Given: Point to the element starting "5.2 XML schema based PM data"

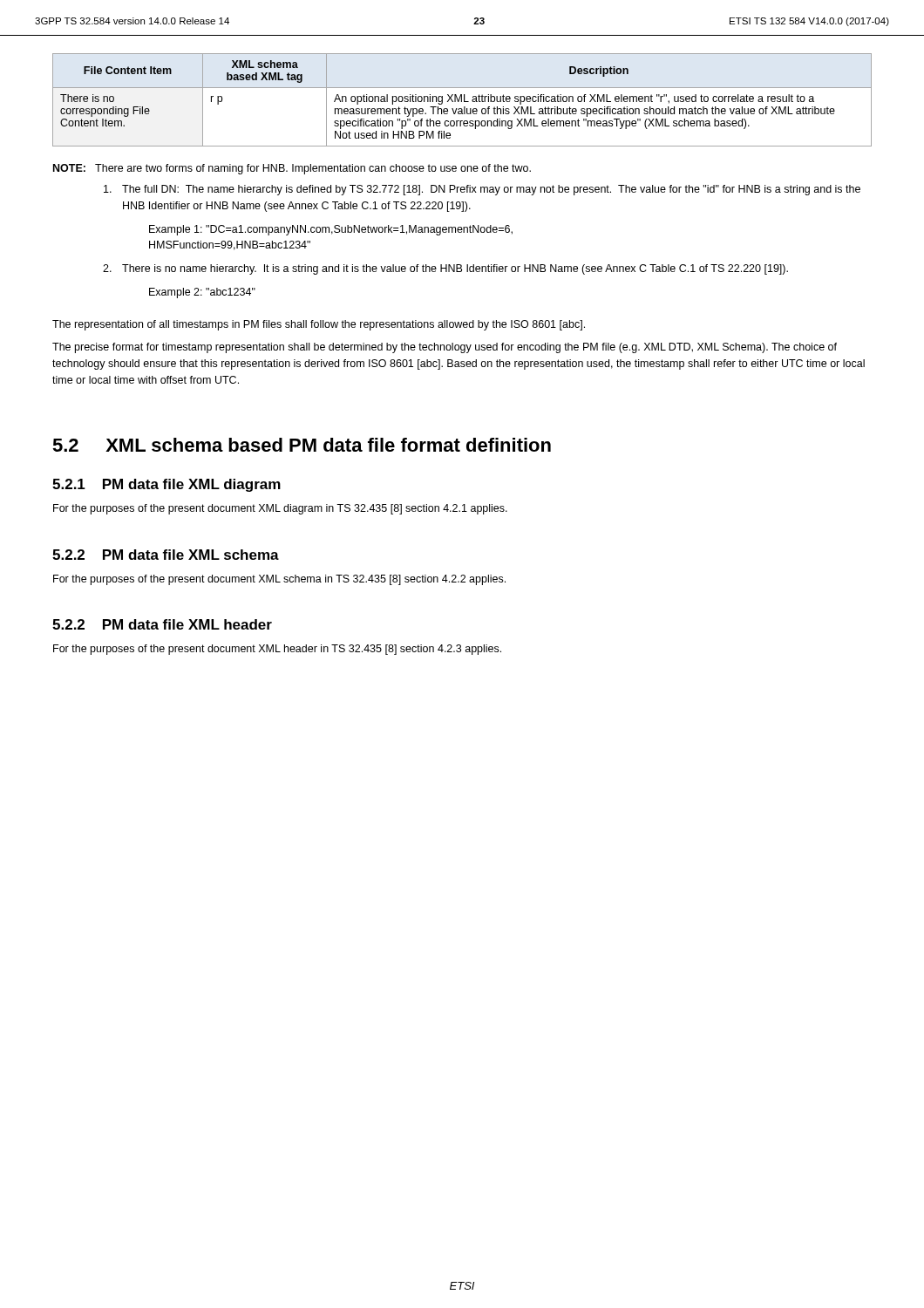Looking at the screenshot, I should point(302,445).
